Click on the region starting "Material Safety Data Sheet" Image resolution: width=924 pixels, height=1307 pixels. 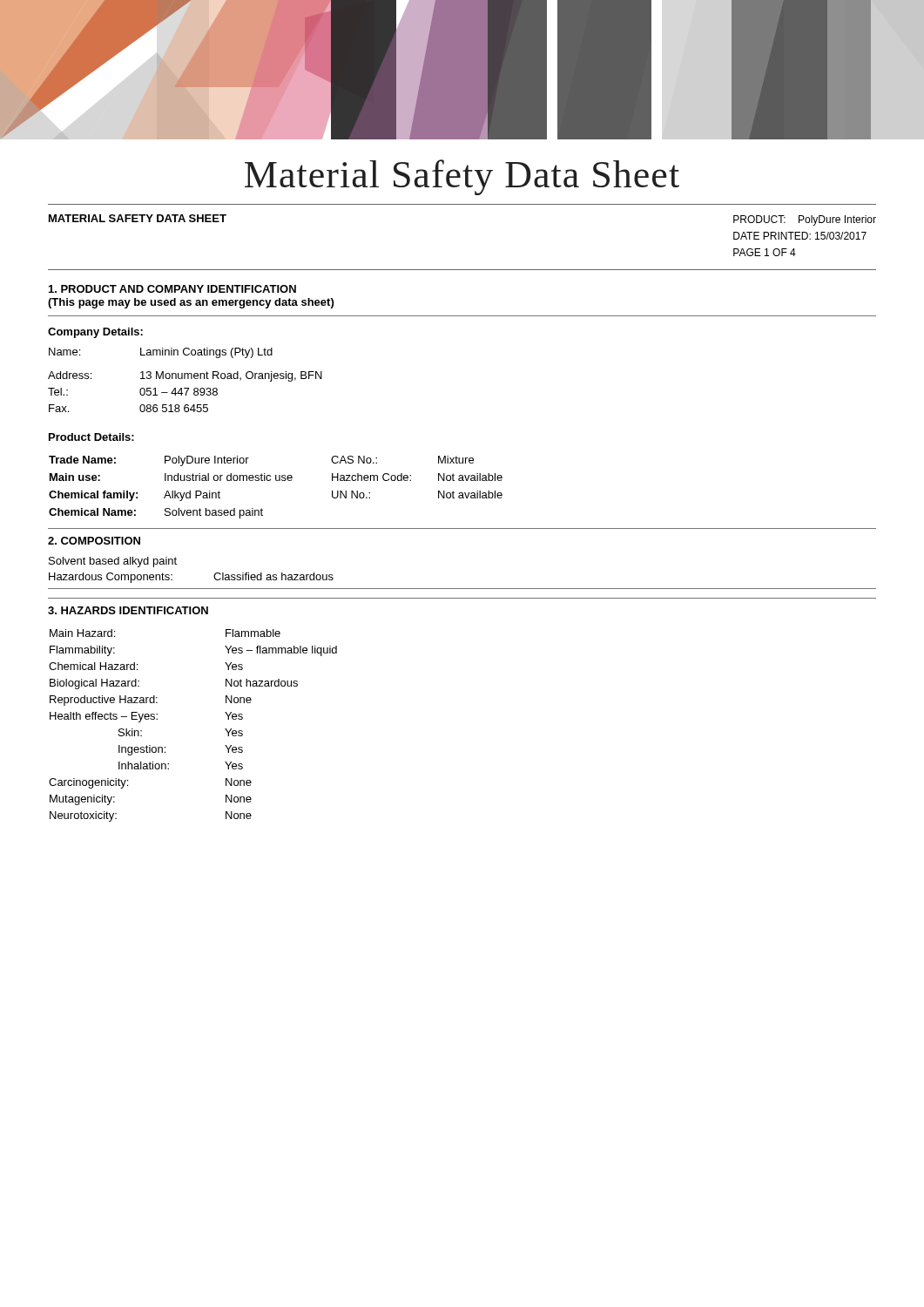462,175
